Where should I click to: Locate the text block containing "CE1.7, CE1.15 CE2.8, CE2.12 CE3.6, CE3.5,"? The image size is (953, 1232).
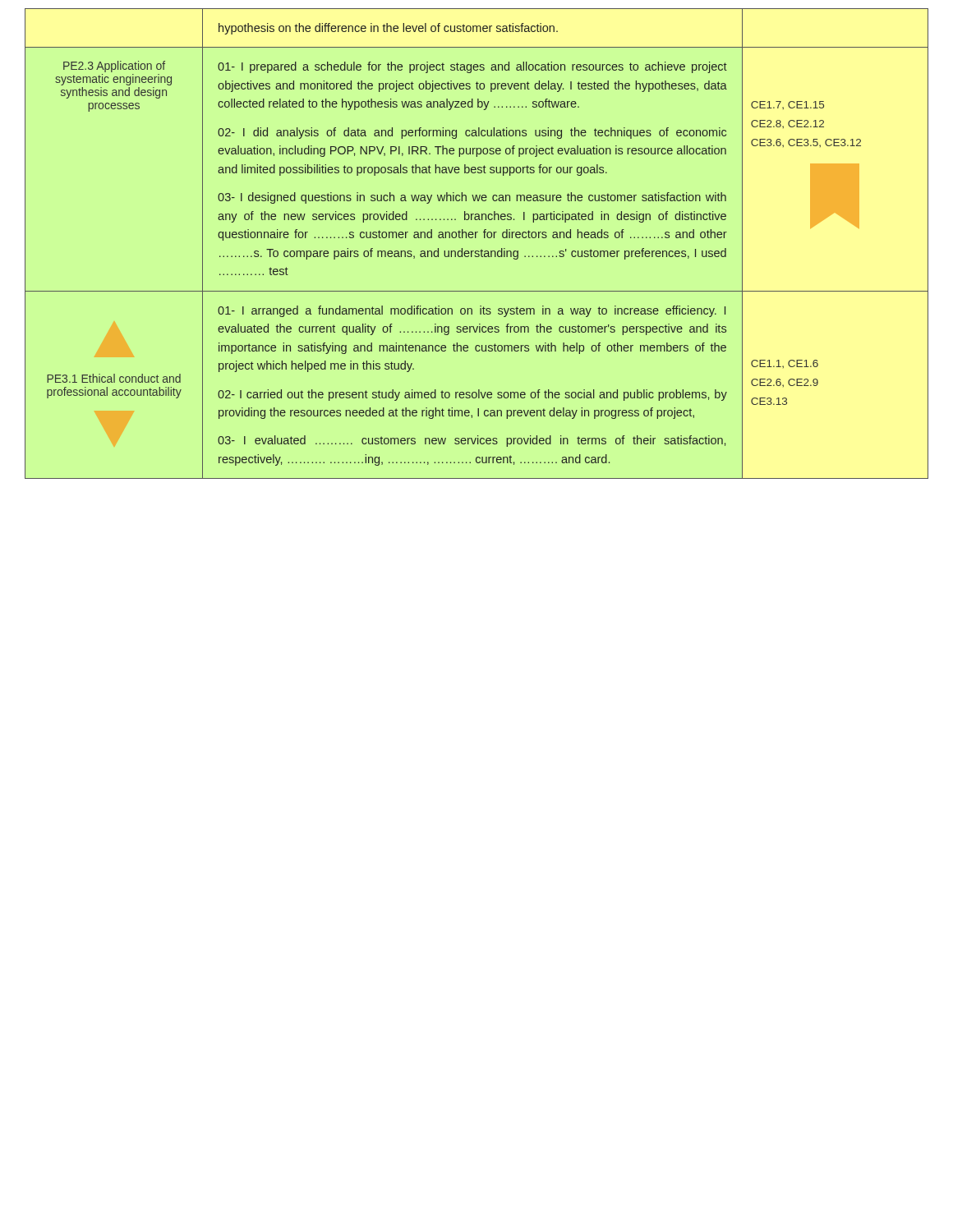pyautogui.click(x=835, y=169)
